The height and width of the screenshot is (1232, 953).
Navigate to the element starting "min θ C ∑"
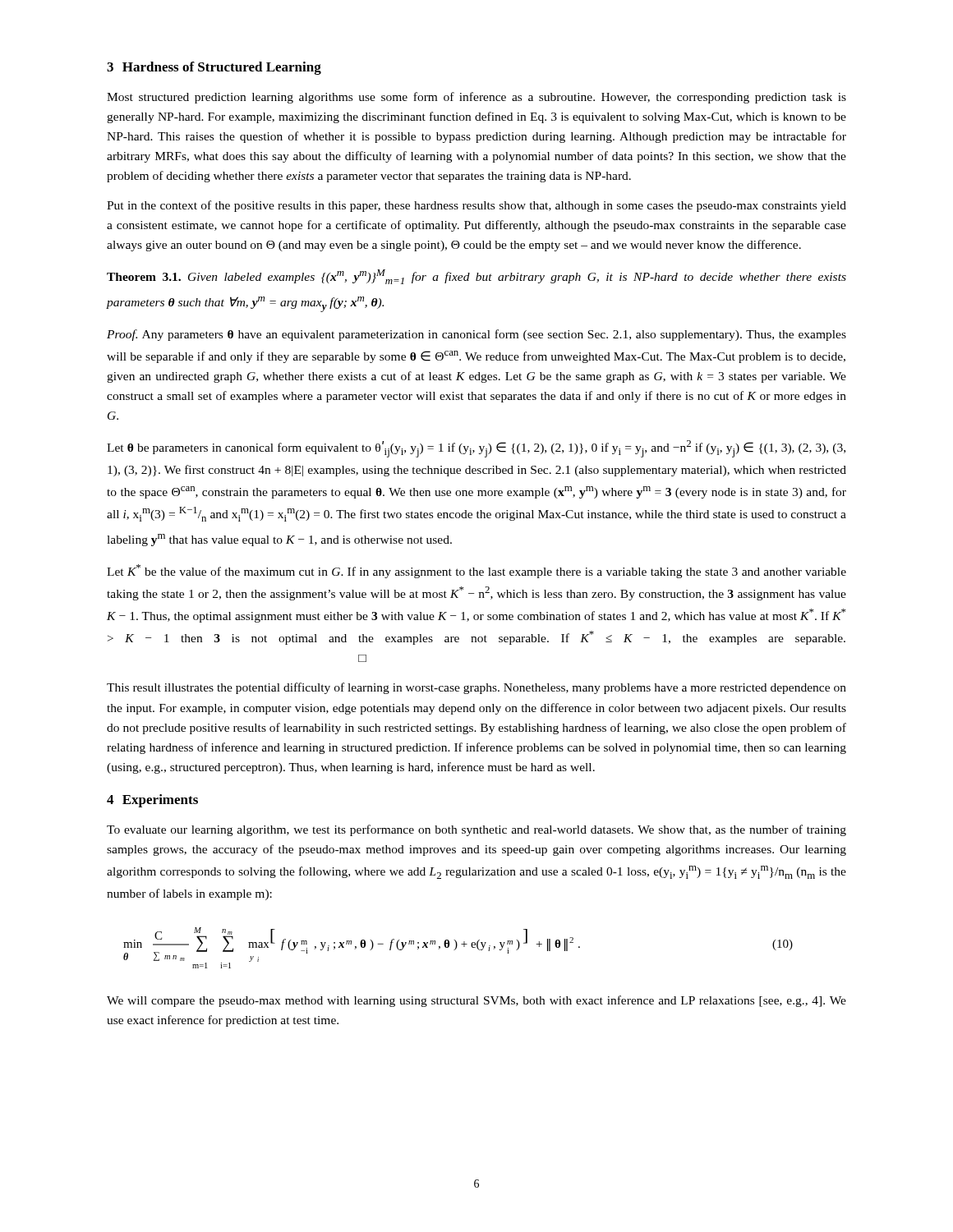tap(476, 943)
